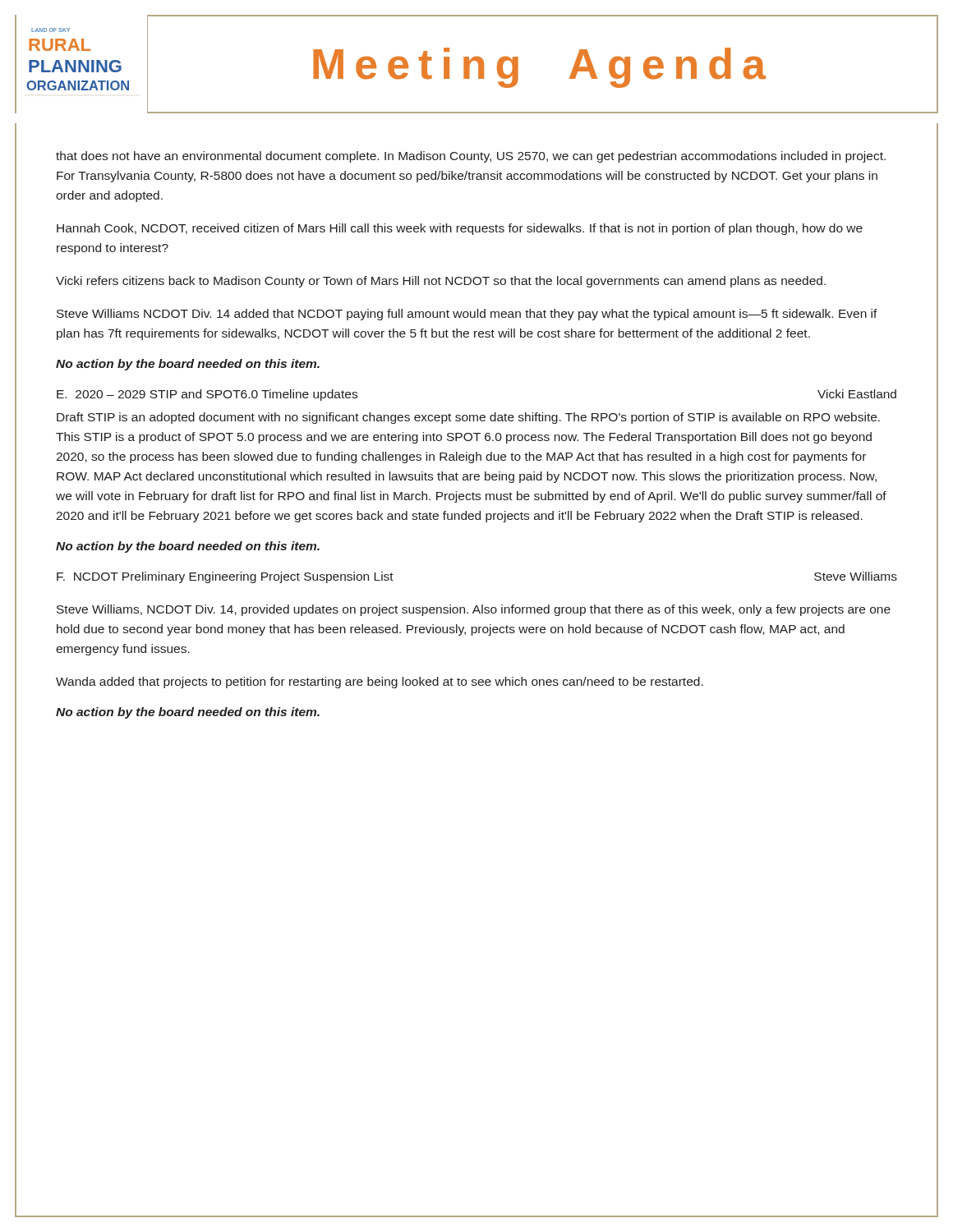Where is the passage that starts "that does not"?
Screen dimensions: 1232x953
tap(471, 175)
